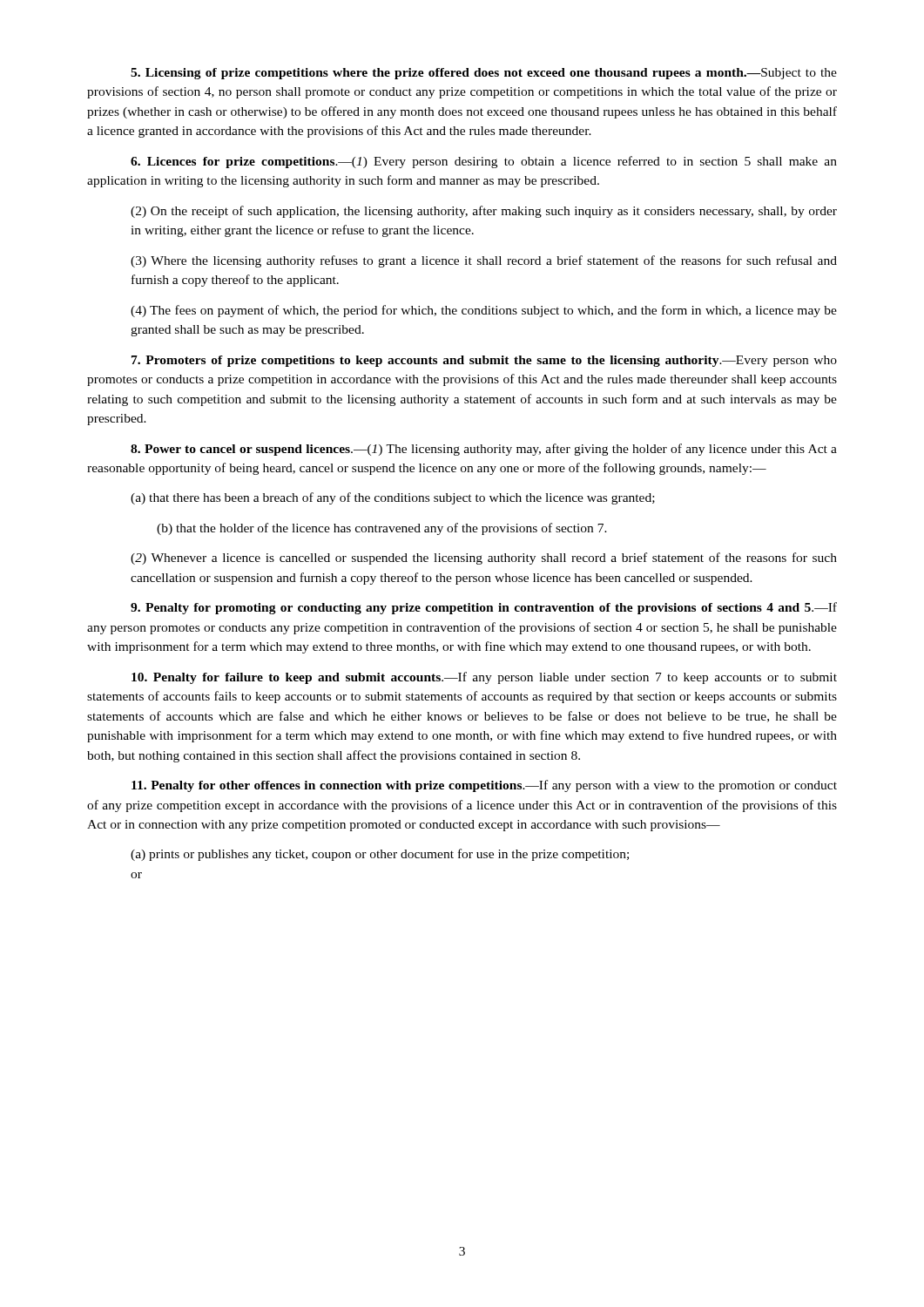Navigate to the element starting "Penalty for promoting or conducting any"
Image resolution: width=924 pixels, height=1307 pixels.
[x=462, y=627]
